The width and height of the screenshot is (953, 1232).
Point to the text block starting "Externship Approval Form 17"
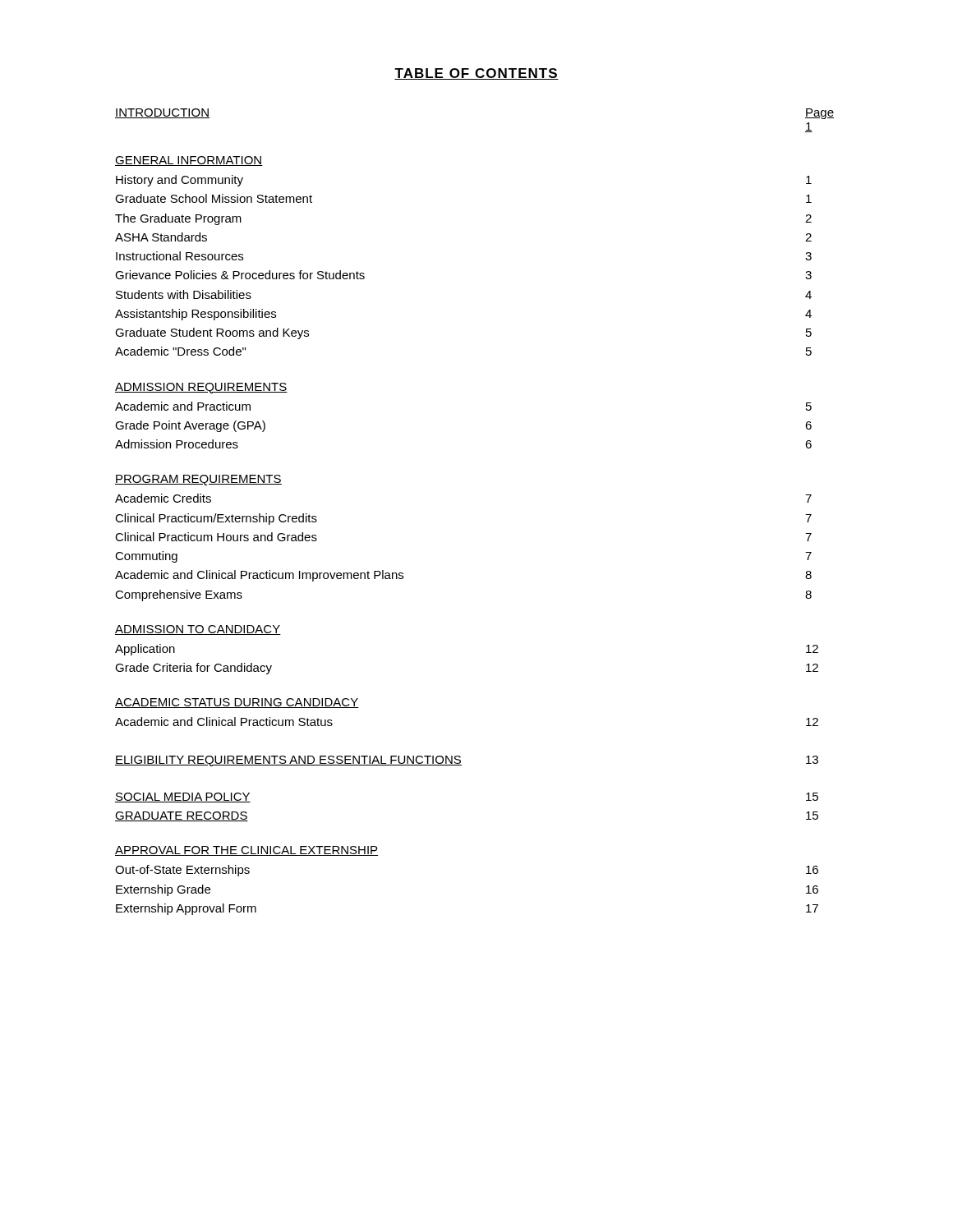186,909
